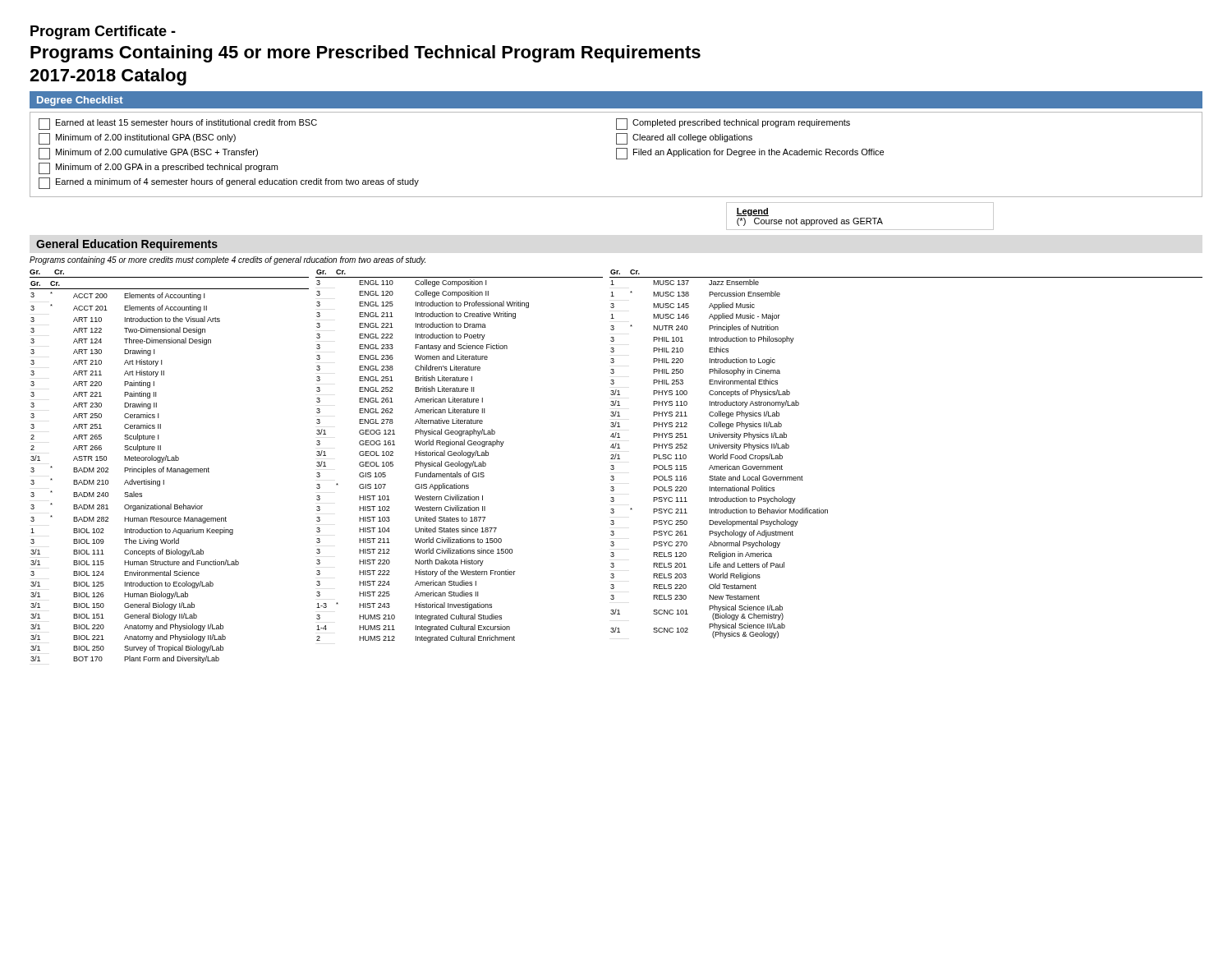Select the section header that reads "Degree Checklist"
Image resolution: width=1232 pixels, height=953 pixels.
tap(79, 100)
